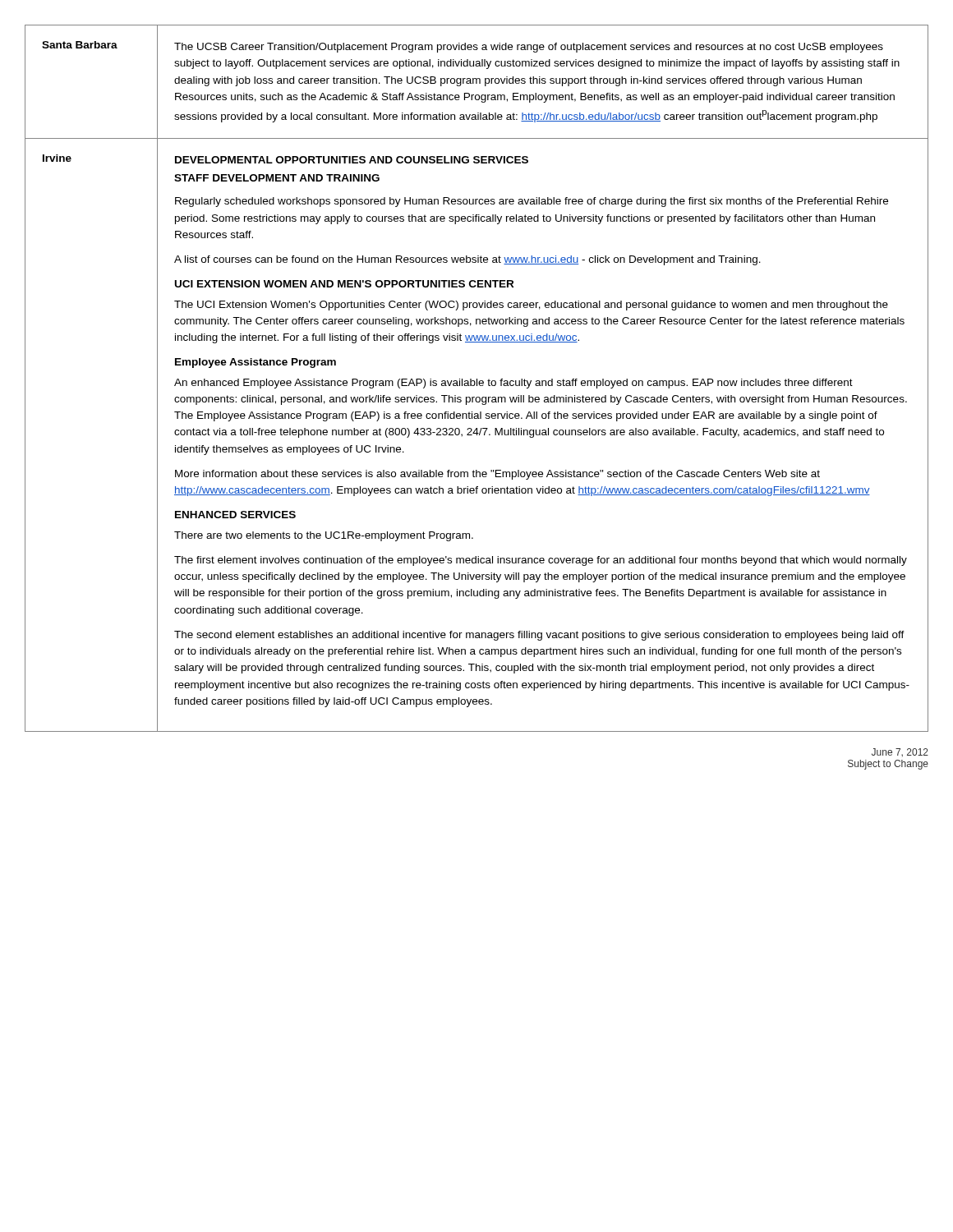
Task: Find the block starting "An enhanced Employee Assistance Program (EAP) is available"
Action: (543, 436)
